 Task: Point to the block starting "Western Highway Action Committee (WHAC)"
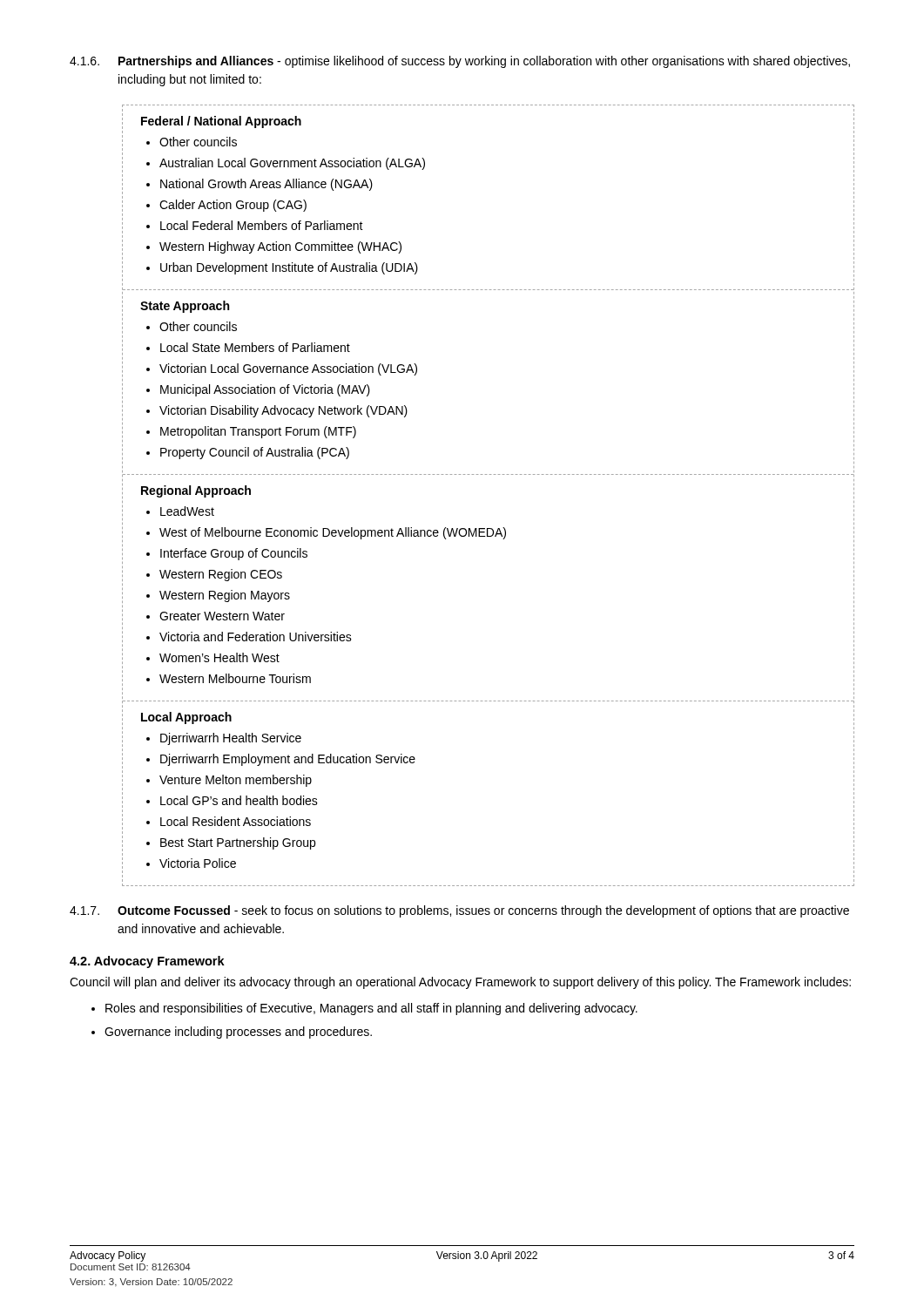coord(281,247)
